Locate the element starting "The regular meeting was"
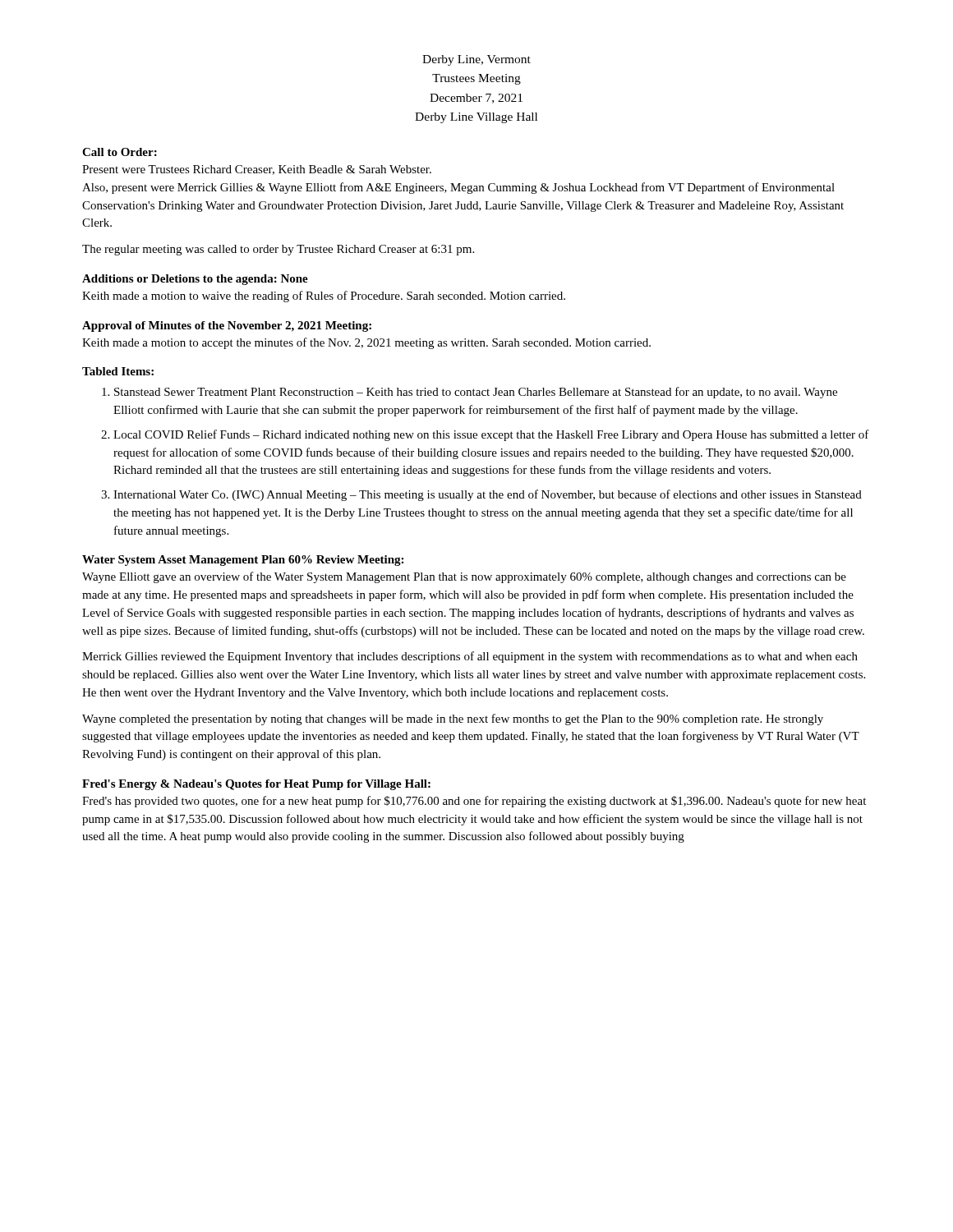953x1232 pixels. point(279,249)
